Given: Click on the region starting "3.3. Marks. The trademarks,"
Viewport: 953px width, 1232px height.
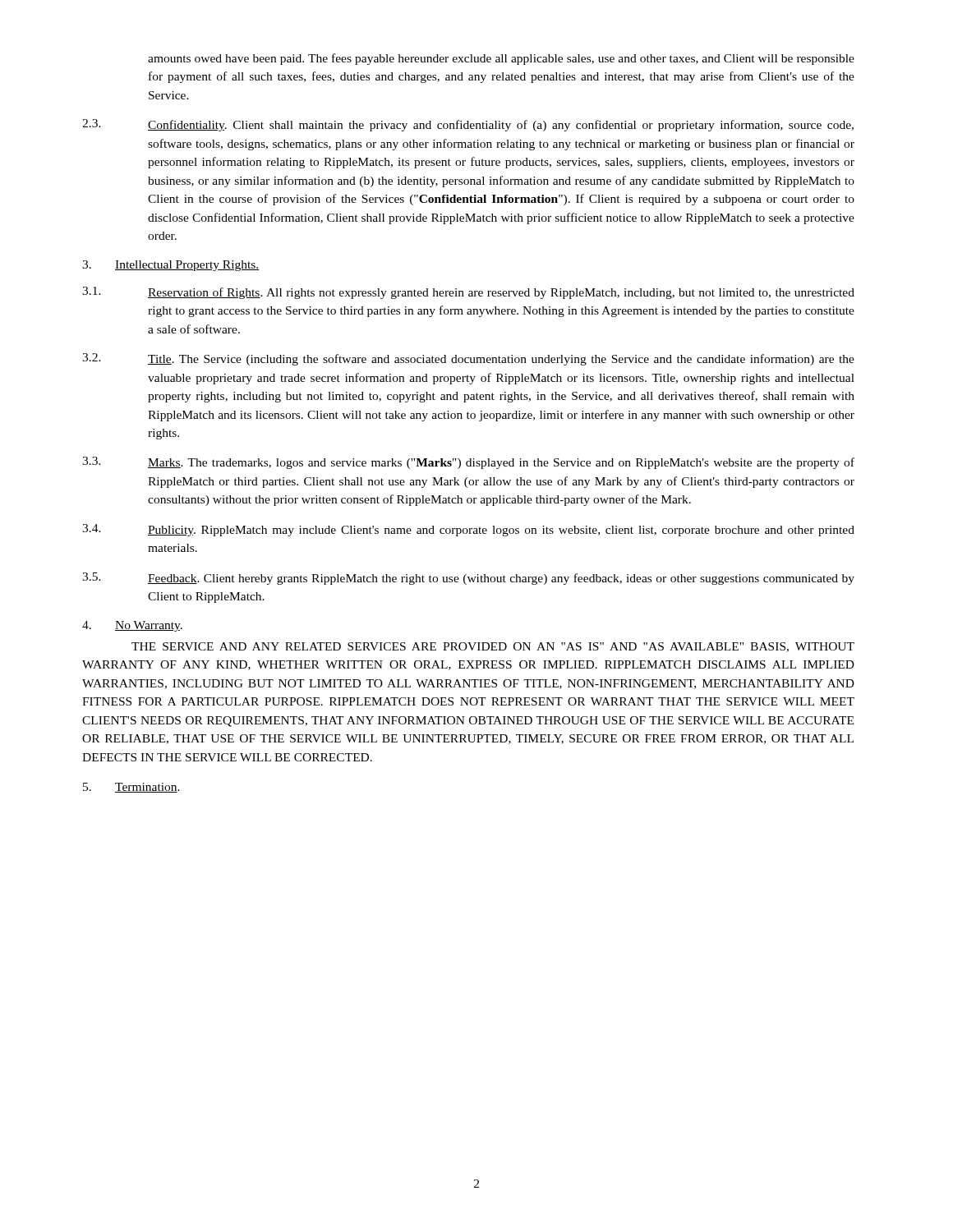Looking at the screenshot, I should tap(468, 481).
